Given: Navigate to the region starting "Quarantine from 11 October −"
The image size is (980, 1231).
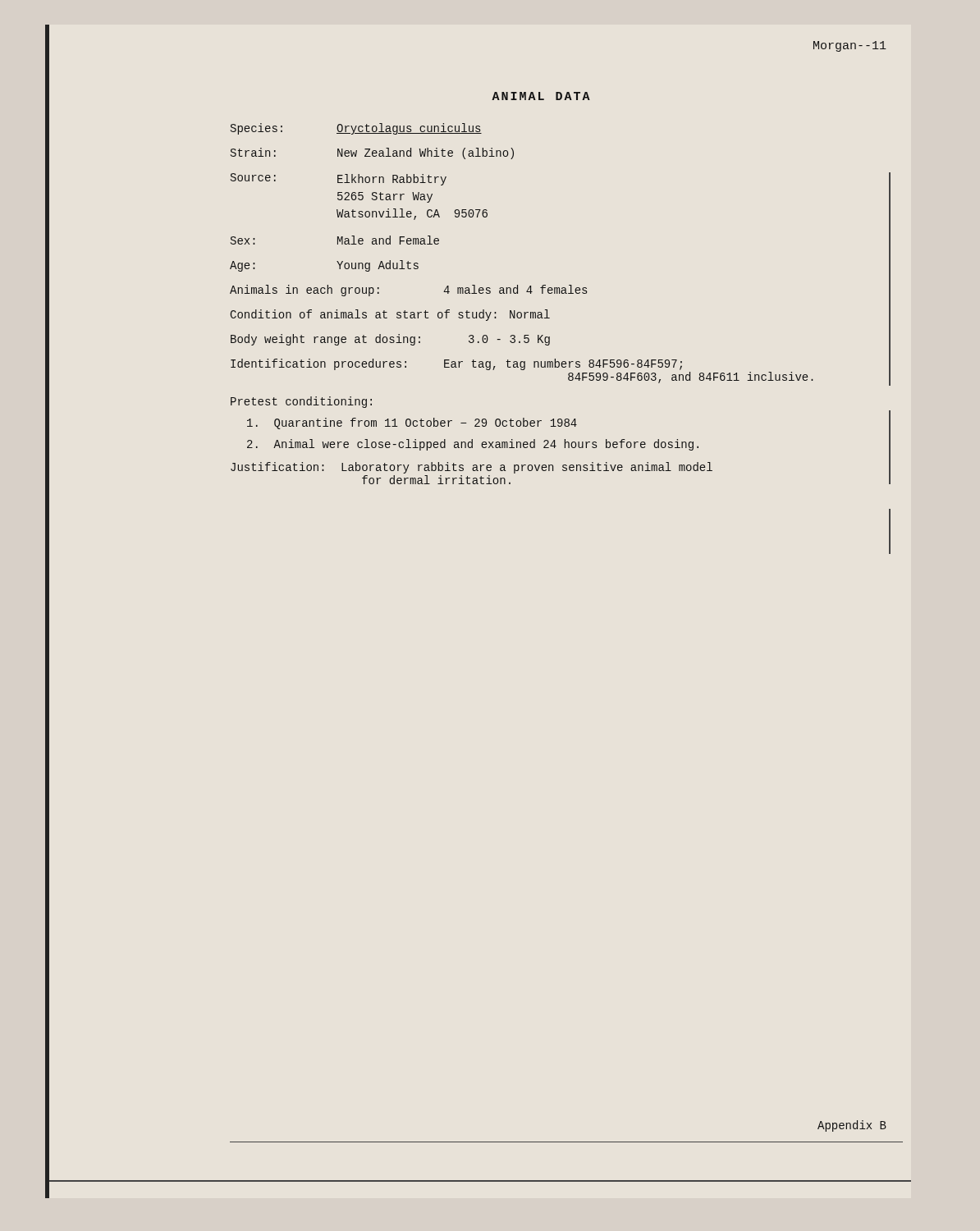Looking at the screenshot, I should pyautogui.click(x=412, y=423).
